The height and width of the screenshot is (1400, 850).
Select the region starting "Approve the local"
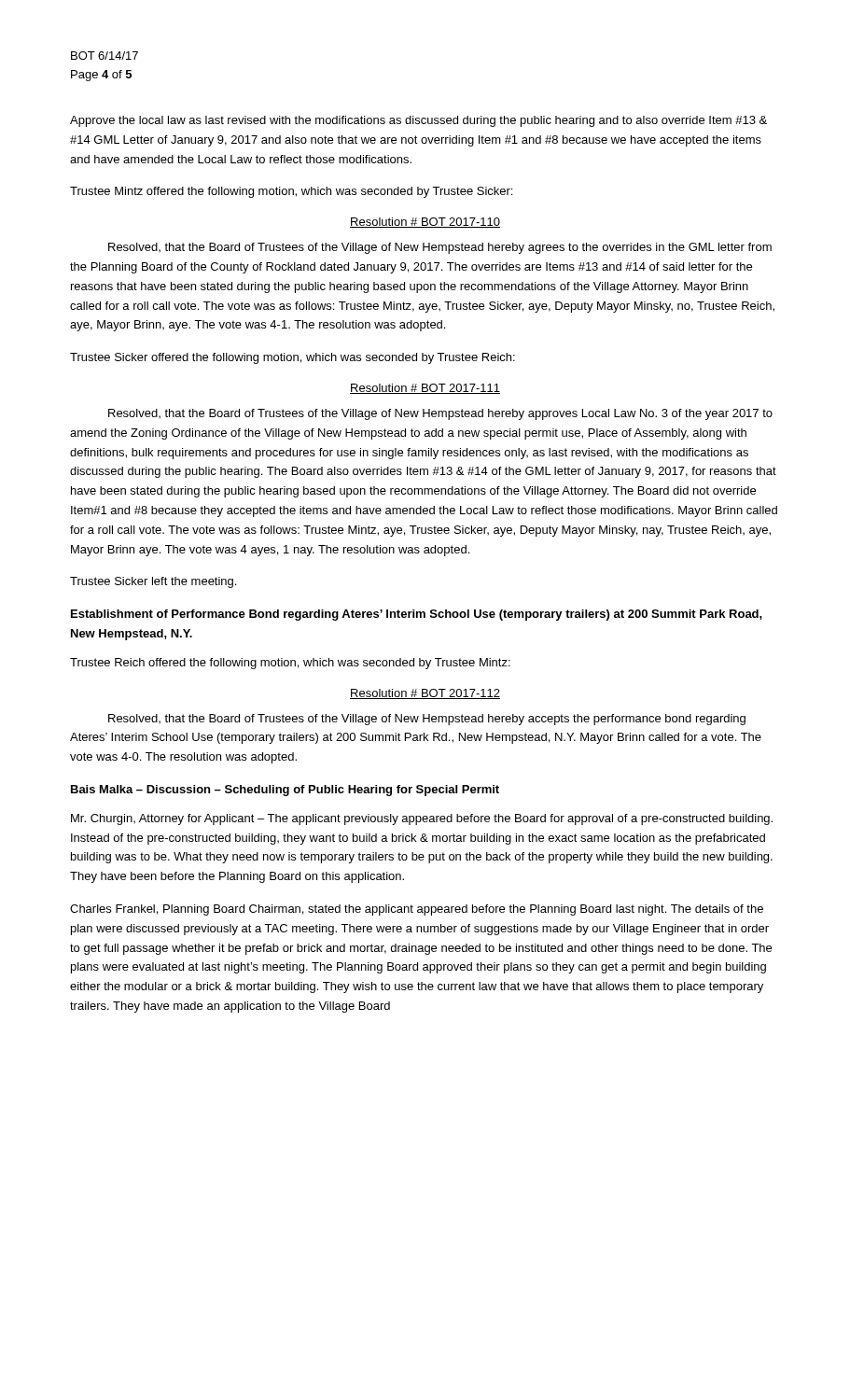pyautogui.click(x=419, y=139)
